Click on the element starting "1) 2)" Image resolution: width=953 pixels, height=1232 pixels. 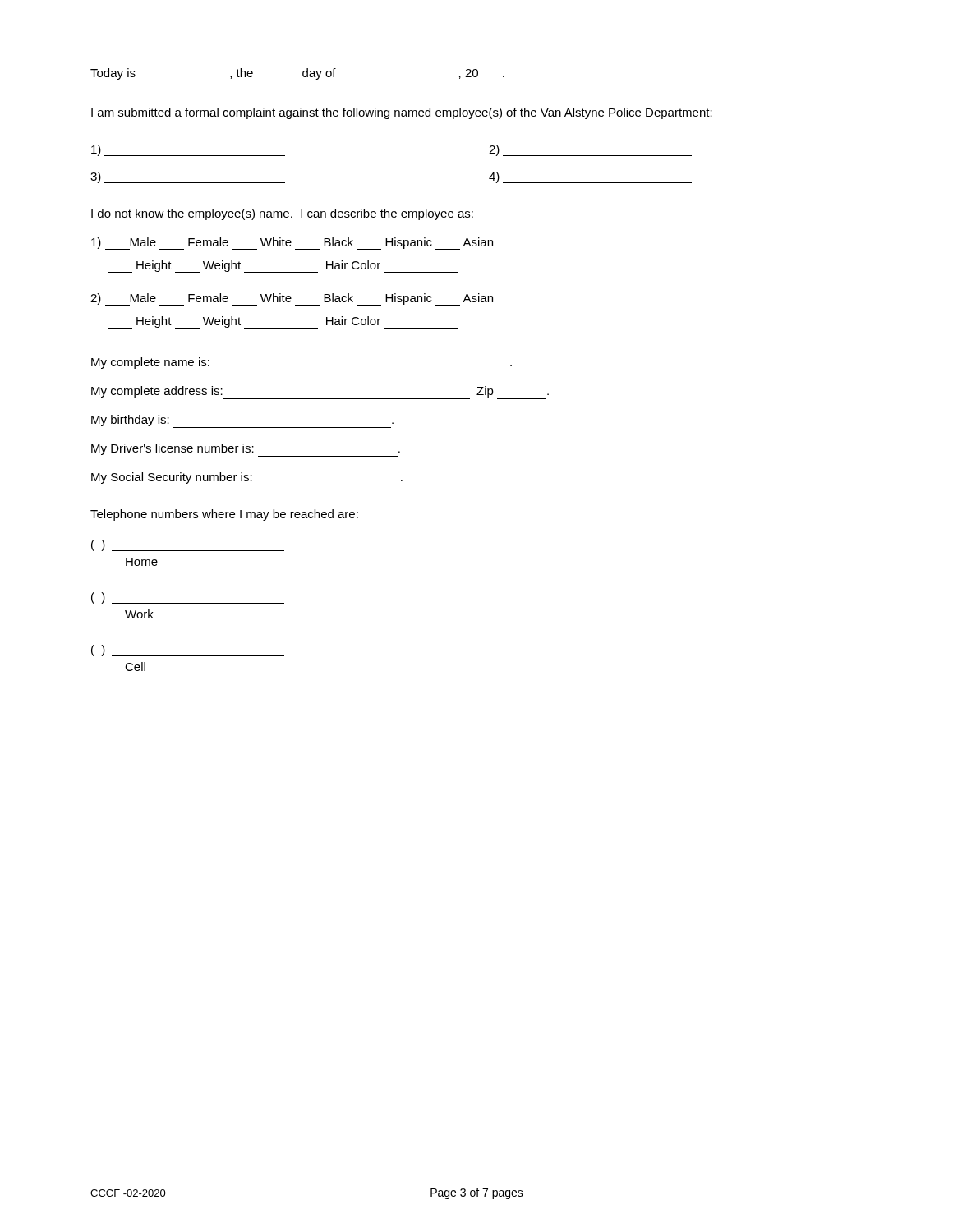click(94, 150)
